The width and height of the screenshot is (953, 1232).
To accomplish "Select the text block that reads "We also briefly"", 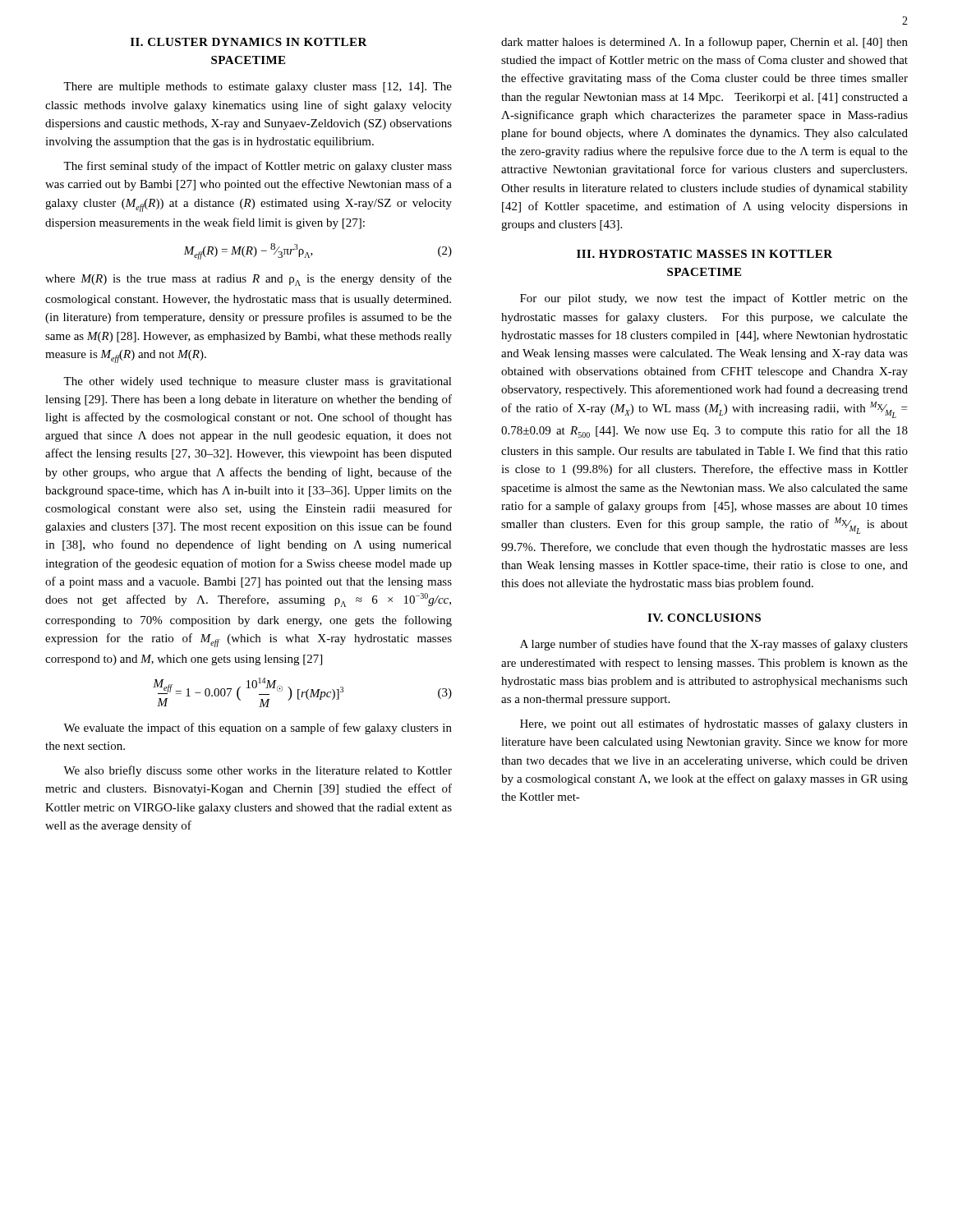I will click(248, 798).
